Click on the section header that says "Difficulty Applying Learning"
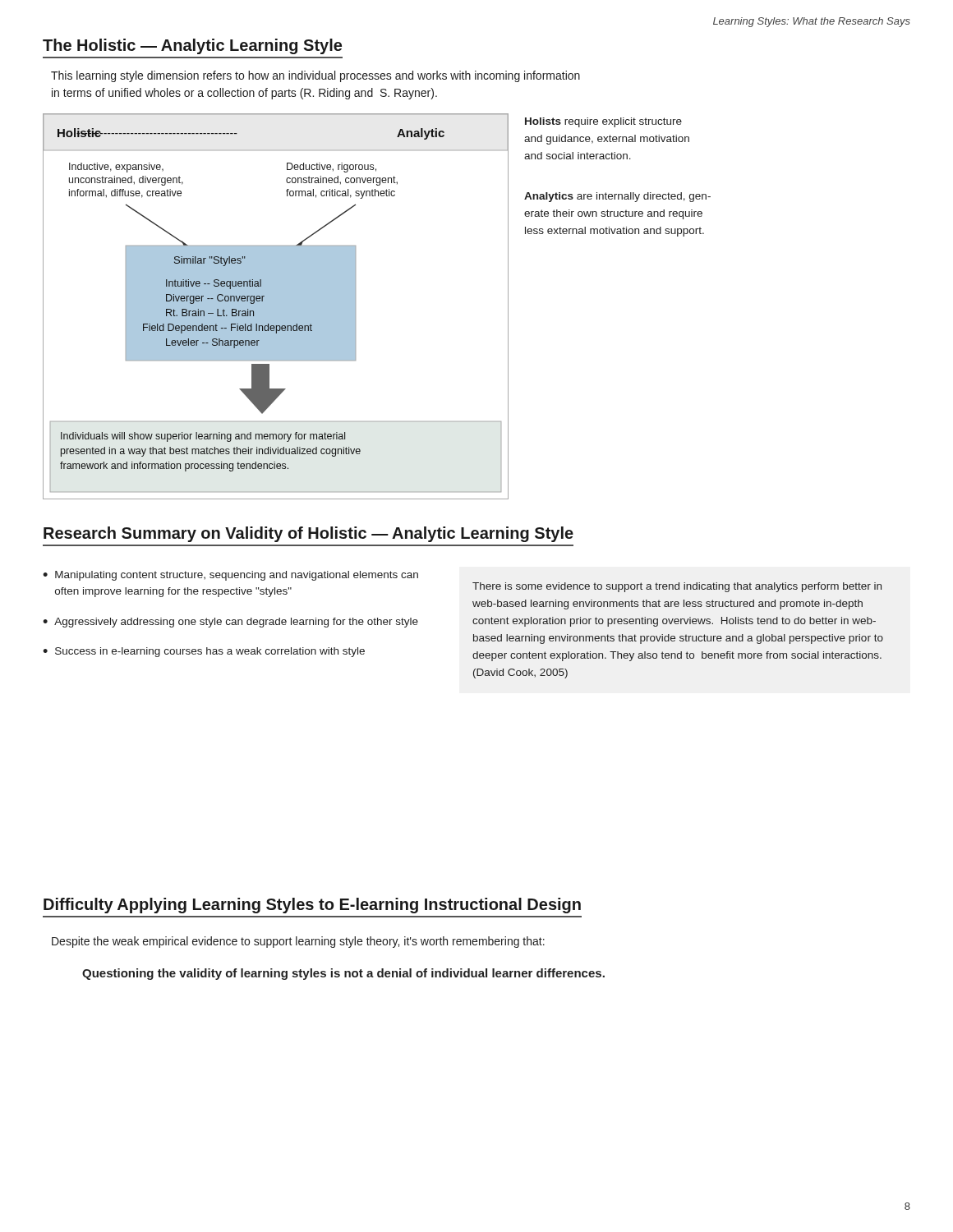Screen dimensions: 1232x953 (x=312, y=904)
